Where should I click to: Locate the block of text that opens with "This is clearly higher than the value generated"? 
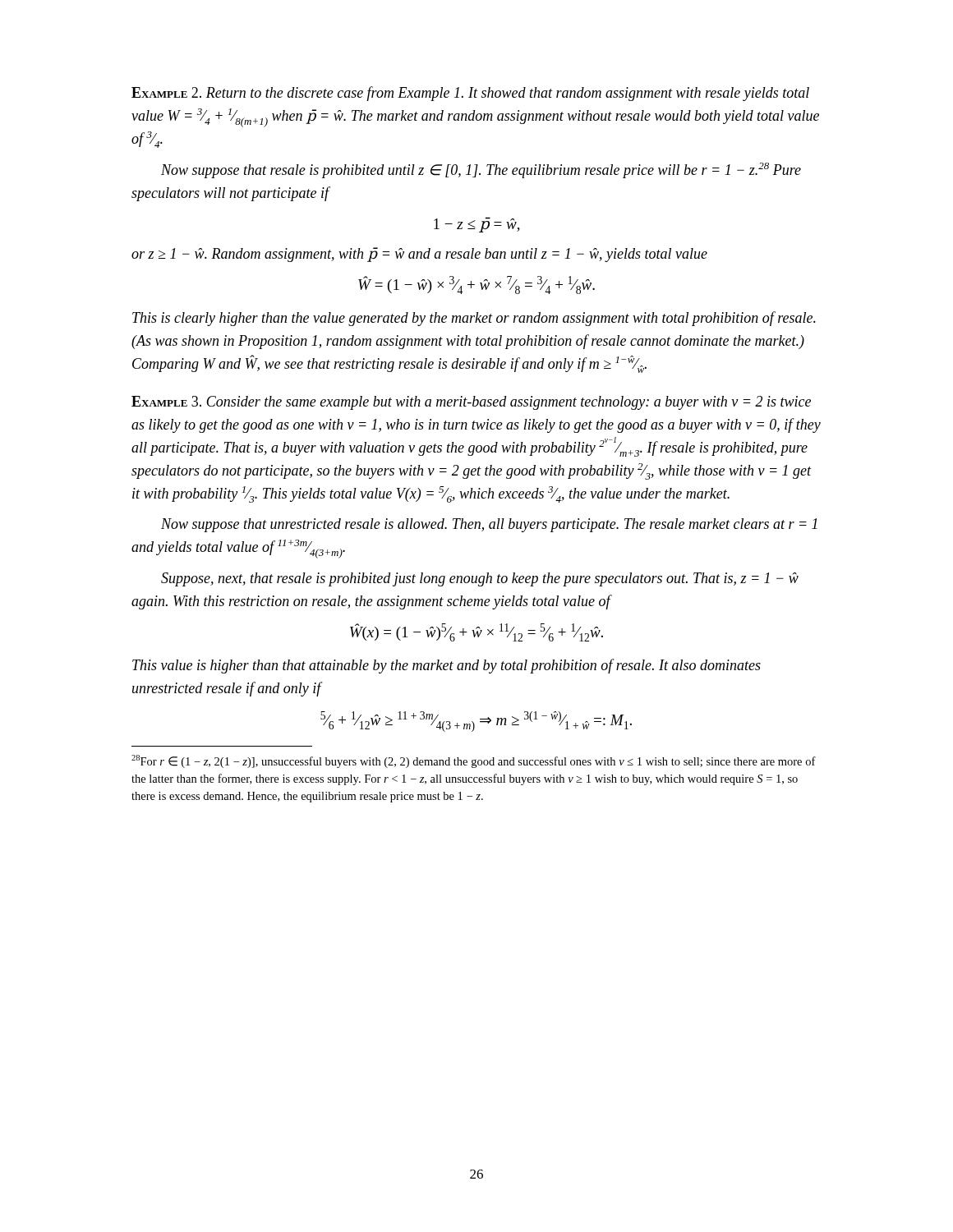coord(474,343)
